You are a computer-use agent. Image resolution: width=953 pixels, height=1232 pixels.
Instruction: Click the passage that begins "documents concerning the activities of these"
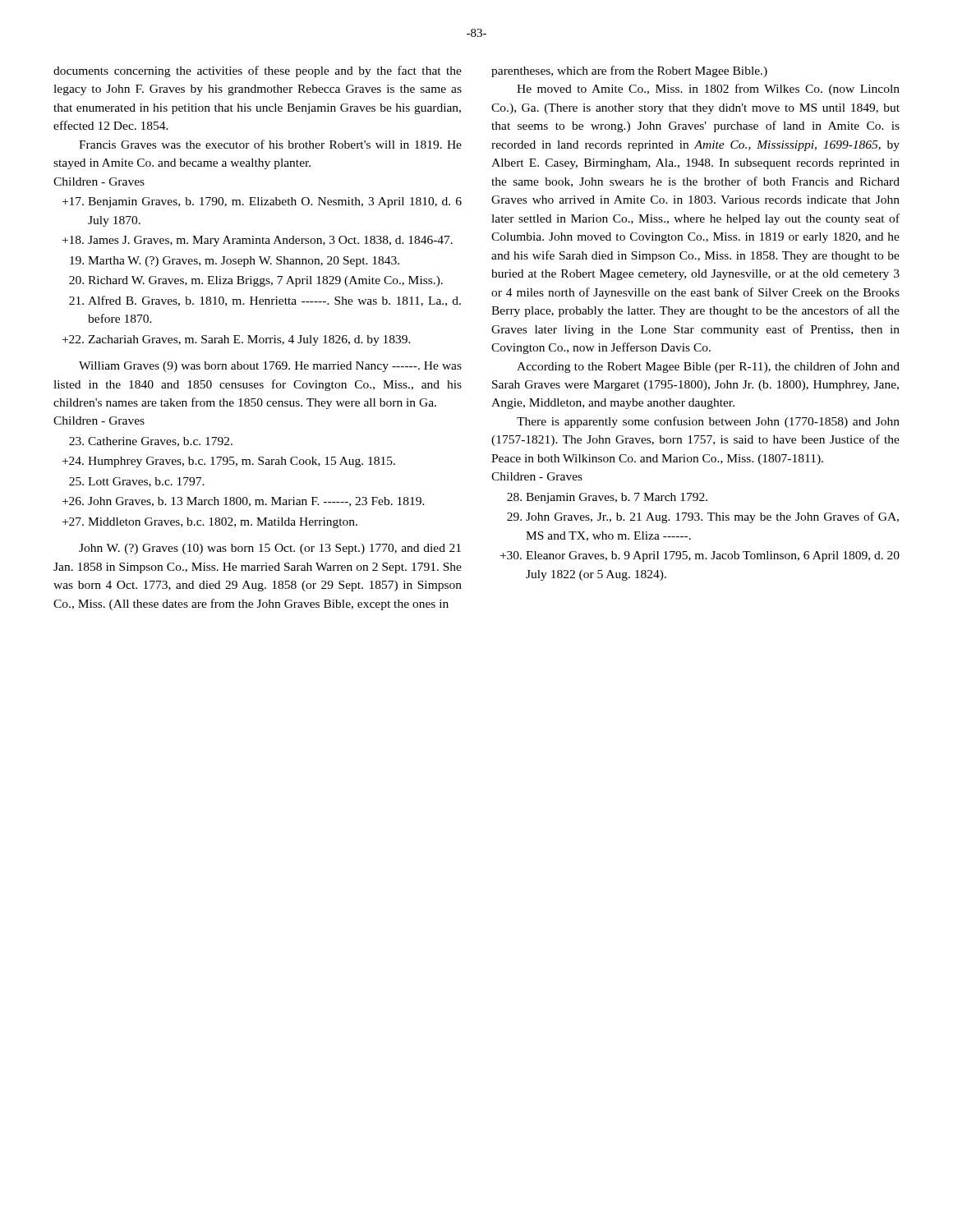click(x=258, y=98)
